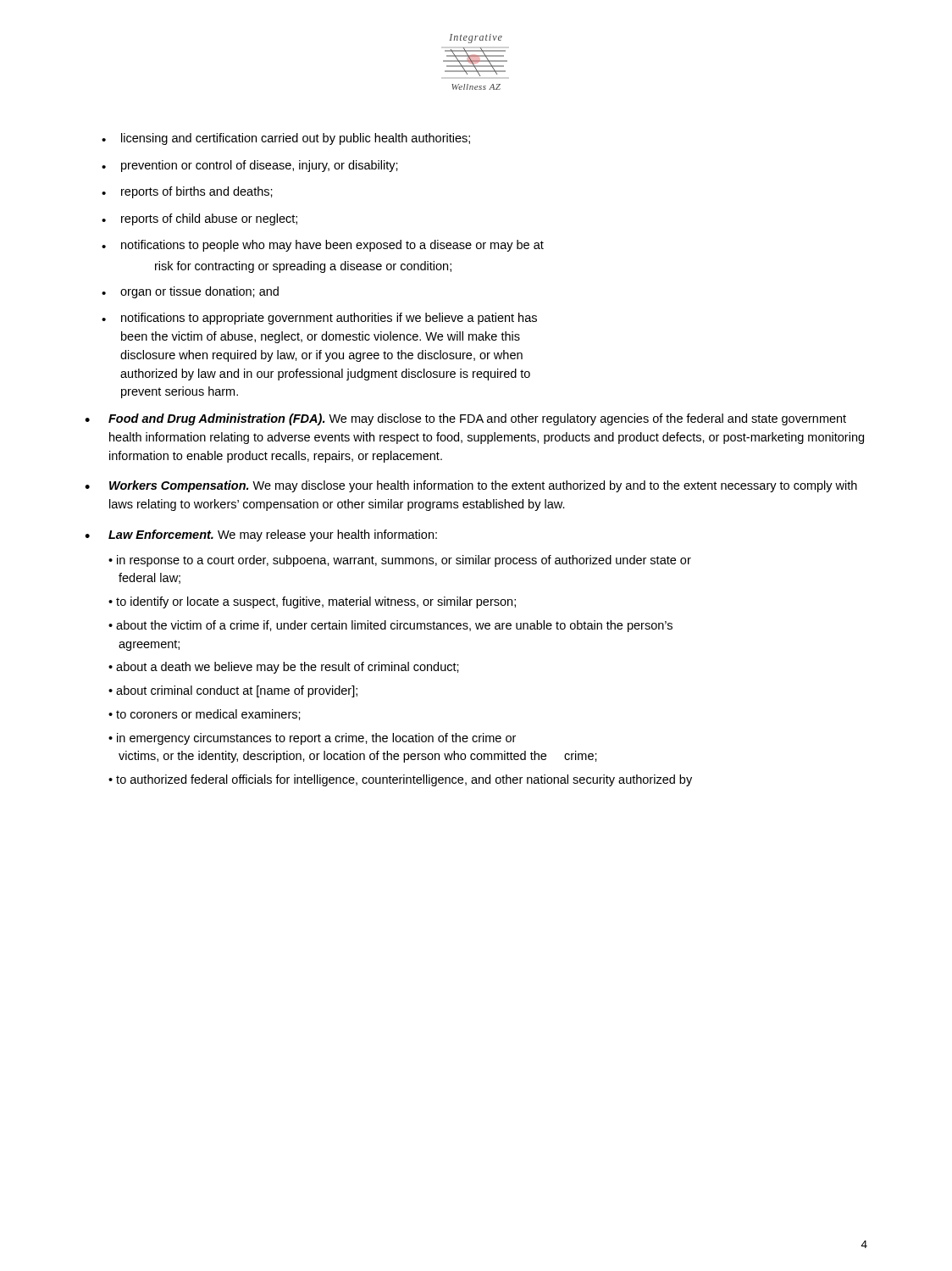Select the list item with the text "• about a death"
952x1271 pixels.
pyautogui.click(x=284, y=667)
